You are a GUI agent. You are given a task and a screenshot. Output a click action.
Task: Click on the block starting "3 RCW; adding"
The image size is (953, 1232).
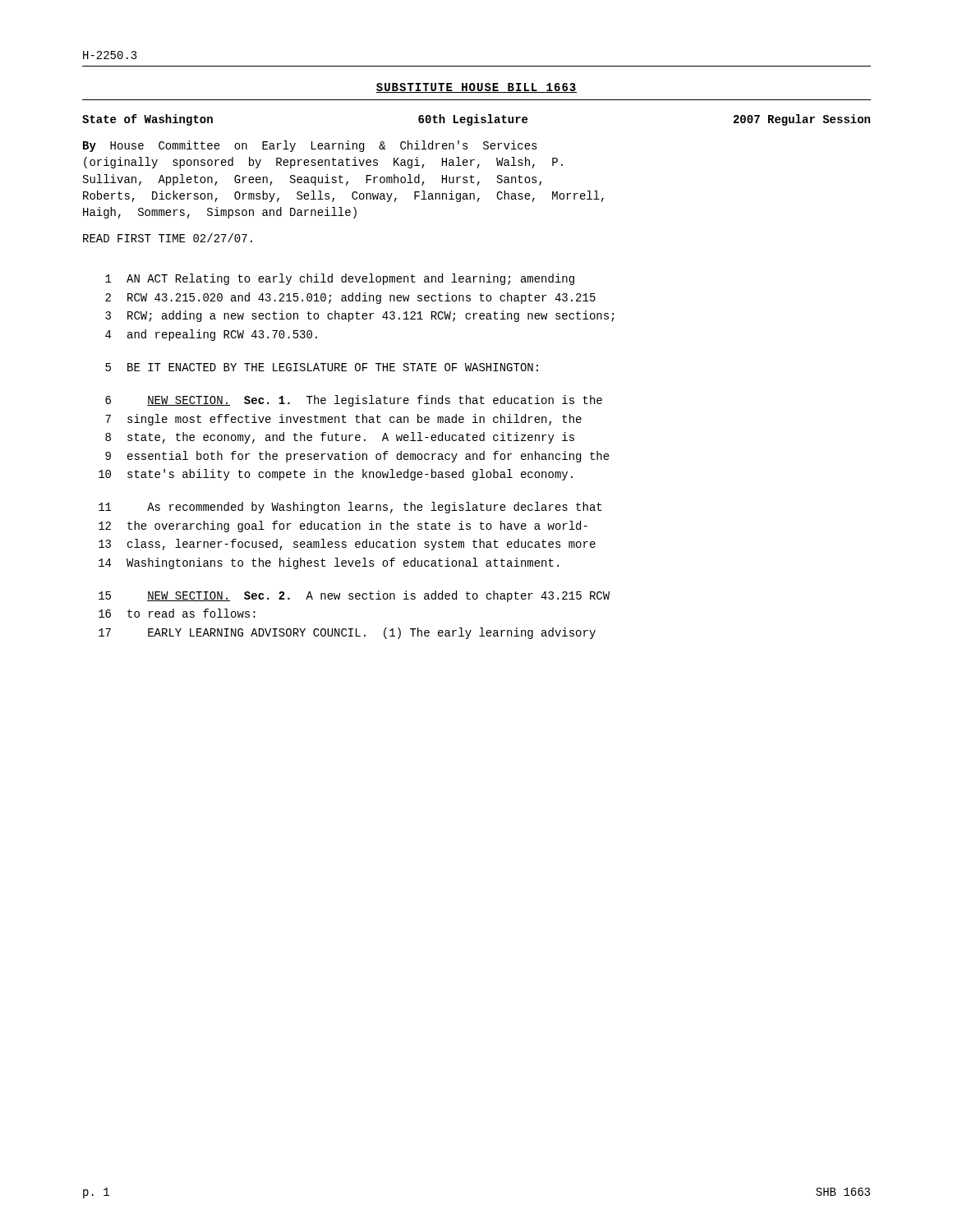[x=476, y=317]
